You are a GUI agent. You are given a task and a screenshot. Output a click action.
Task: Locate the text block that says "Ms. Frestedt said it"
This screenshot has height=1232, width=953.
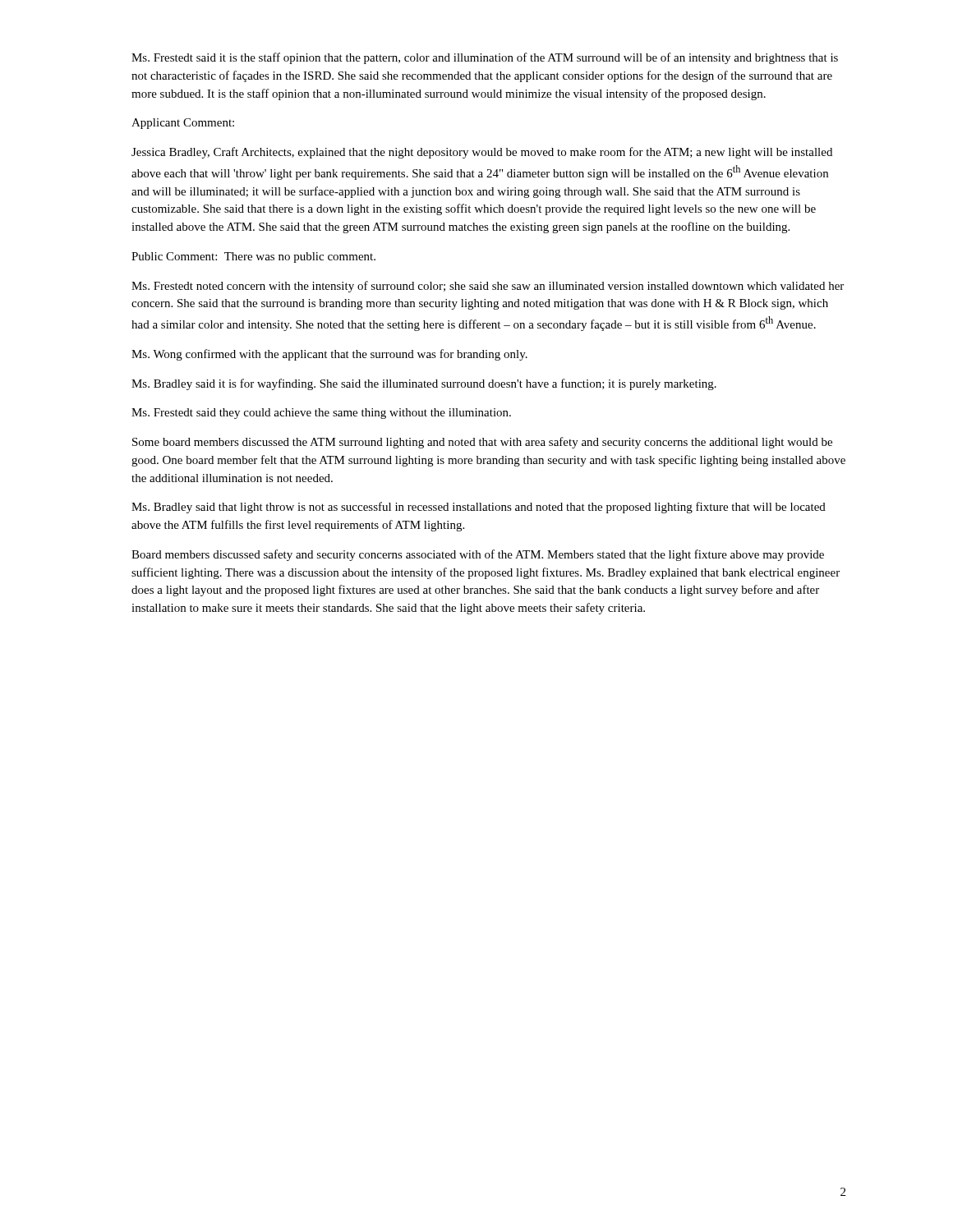(485, 75)
